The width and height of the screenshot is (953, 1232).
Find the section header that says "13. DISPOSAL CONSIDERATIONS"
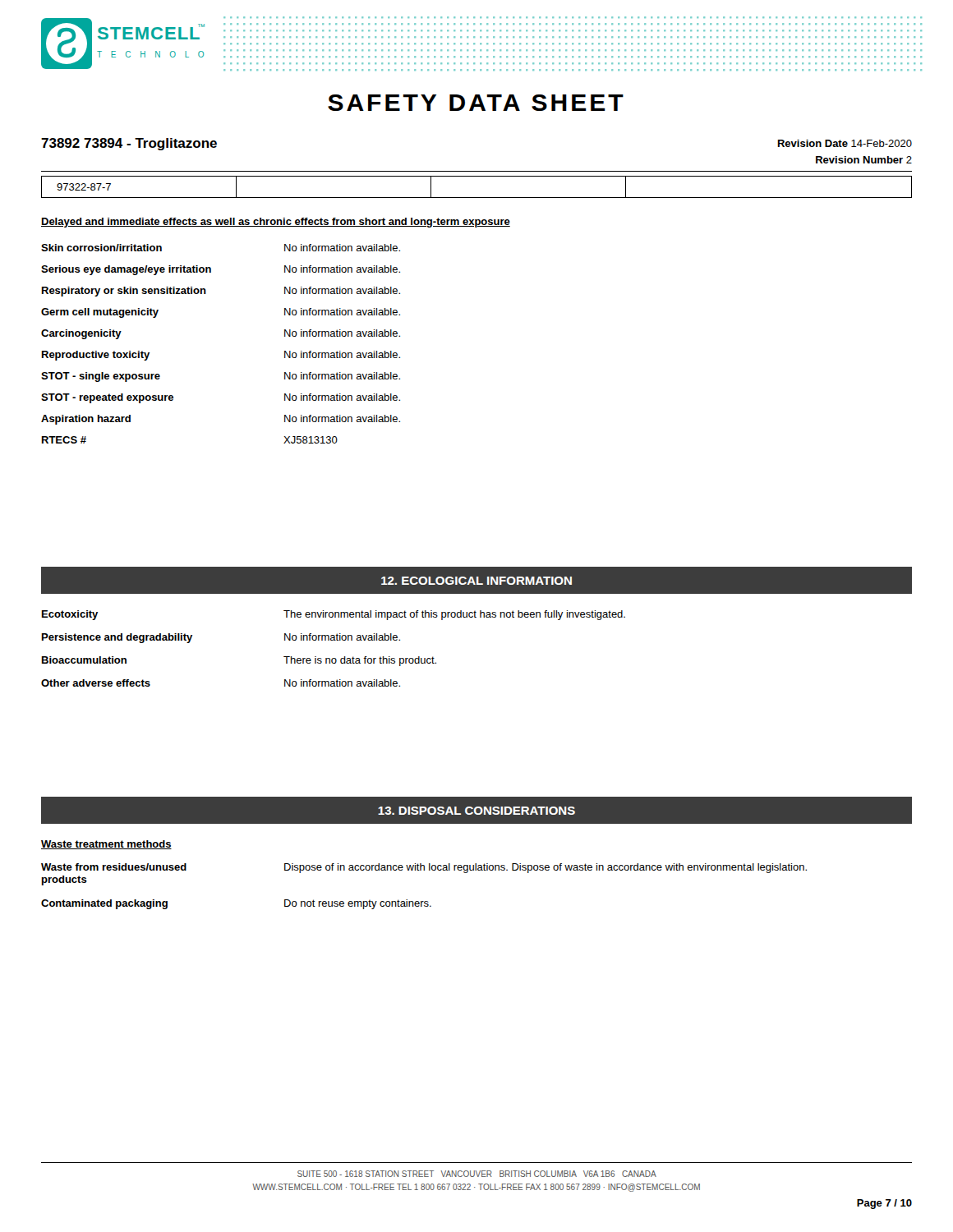click(x=476, y=810)
